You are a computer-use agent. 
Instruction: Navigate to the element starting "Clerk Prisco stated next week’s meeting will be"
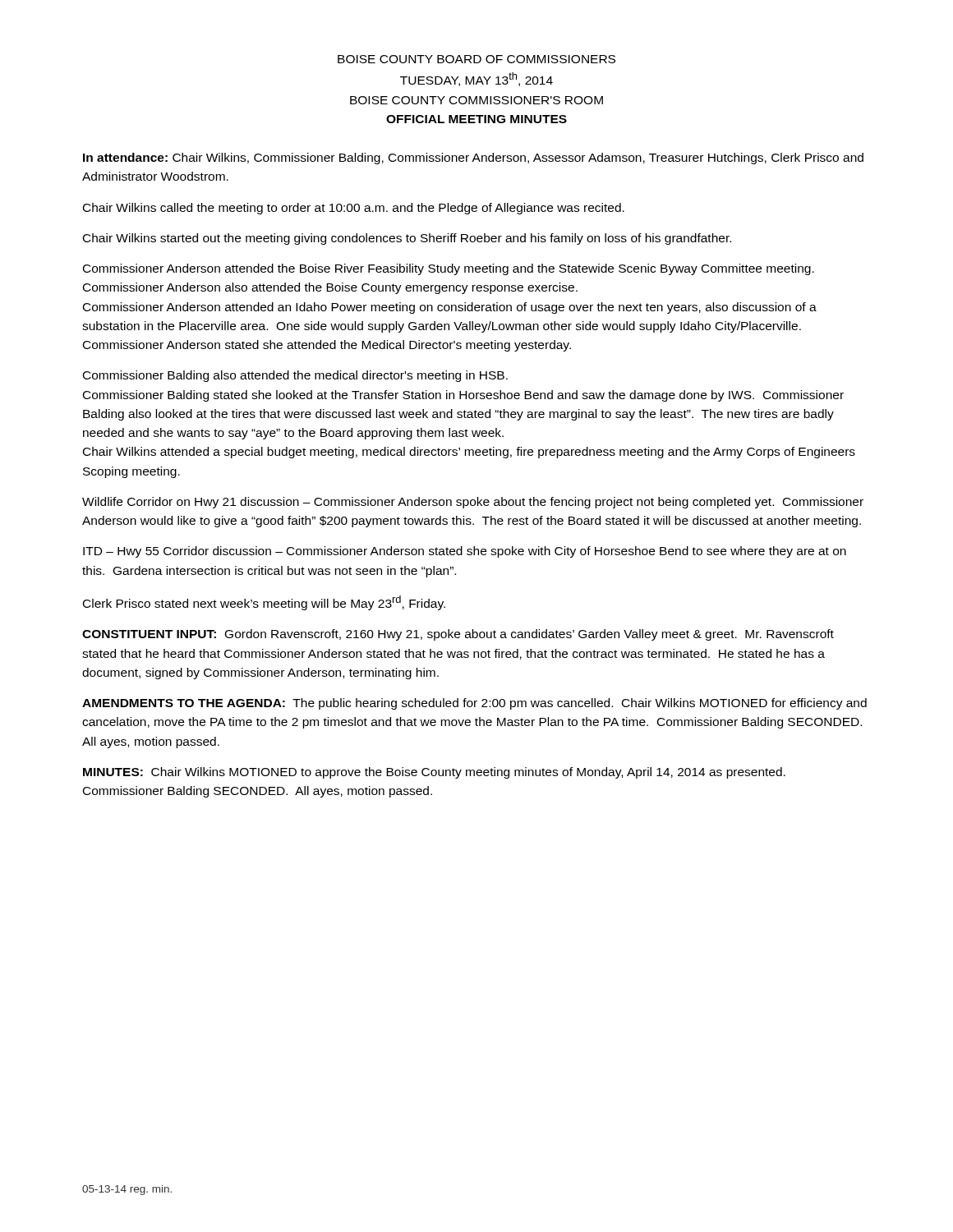click(264, 602)
